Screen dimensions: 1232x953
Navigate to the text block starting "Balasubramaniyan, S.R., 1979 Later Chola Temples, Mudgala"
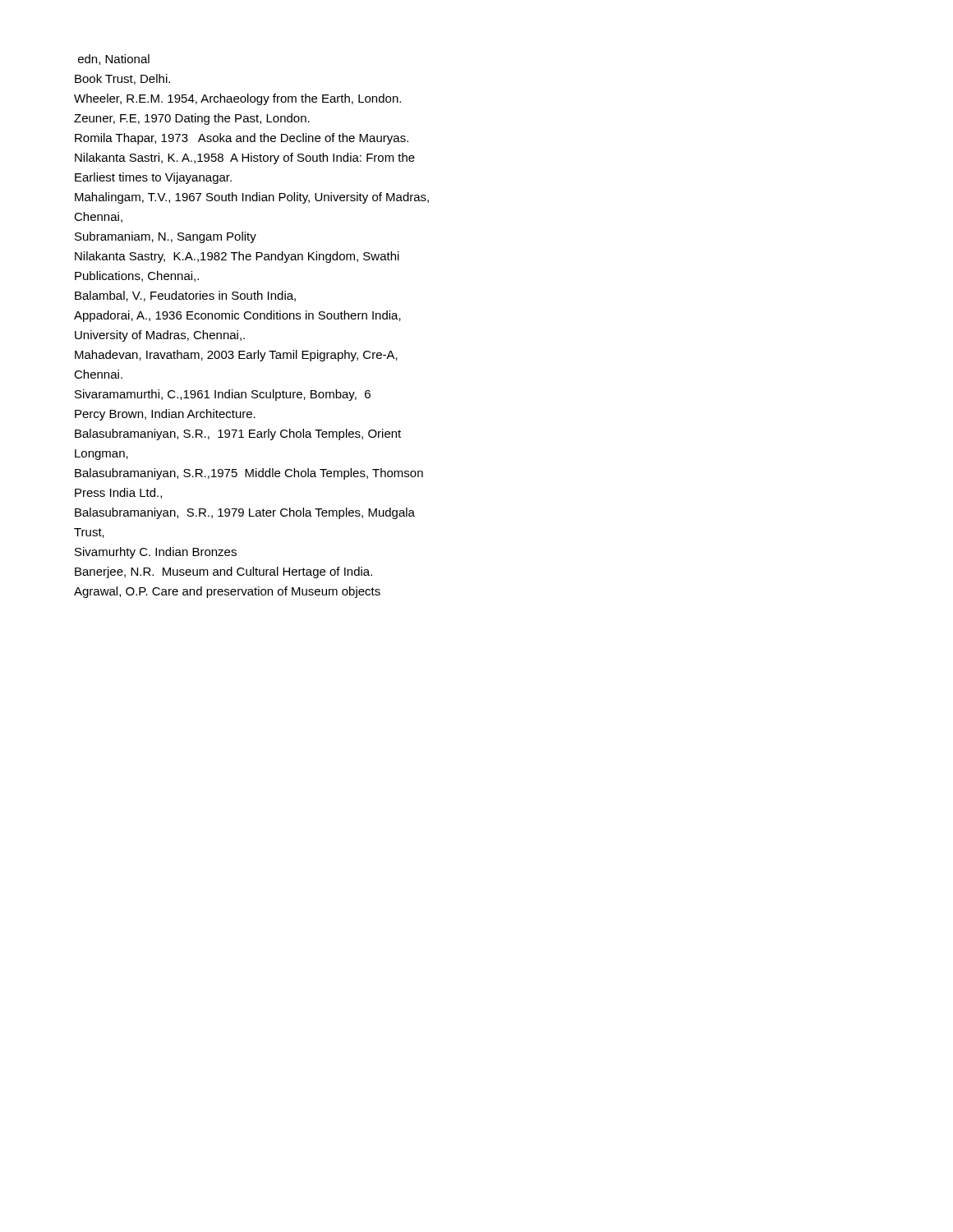point(244,512)
